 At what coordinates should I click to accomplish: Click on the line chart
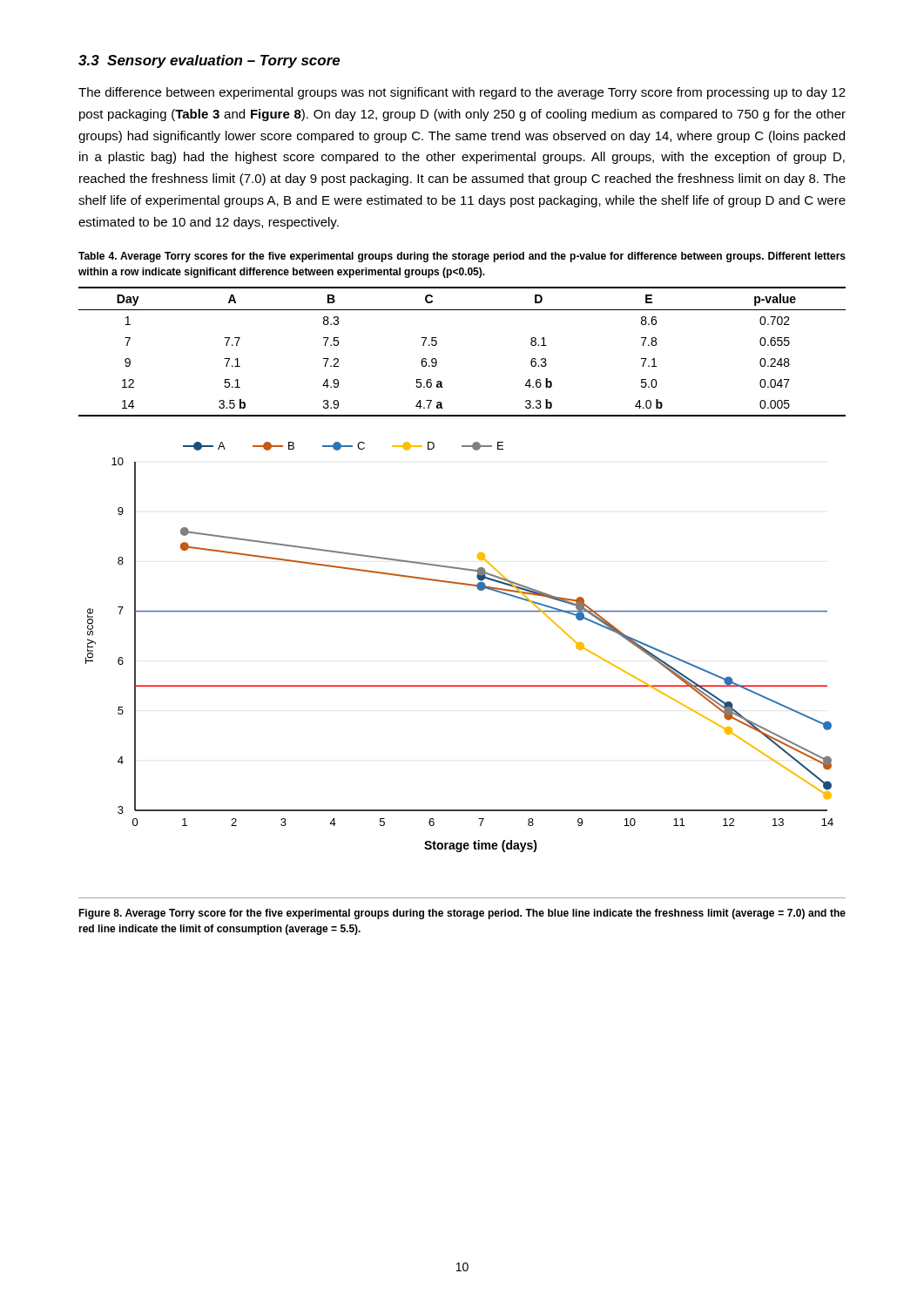click(462, 662)
